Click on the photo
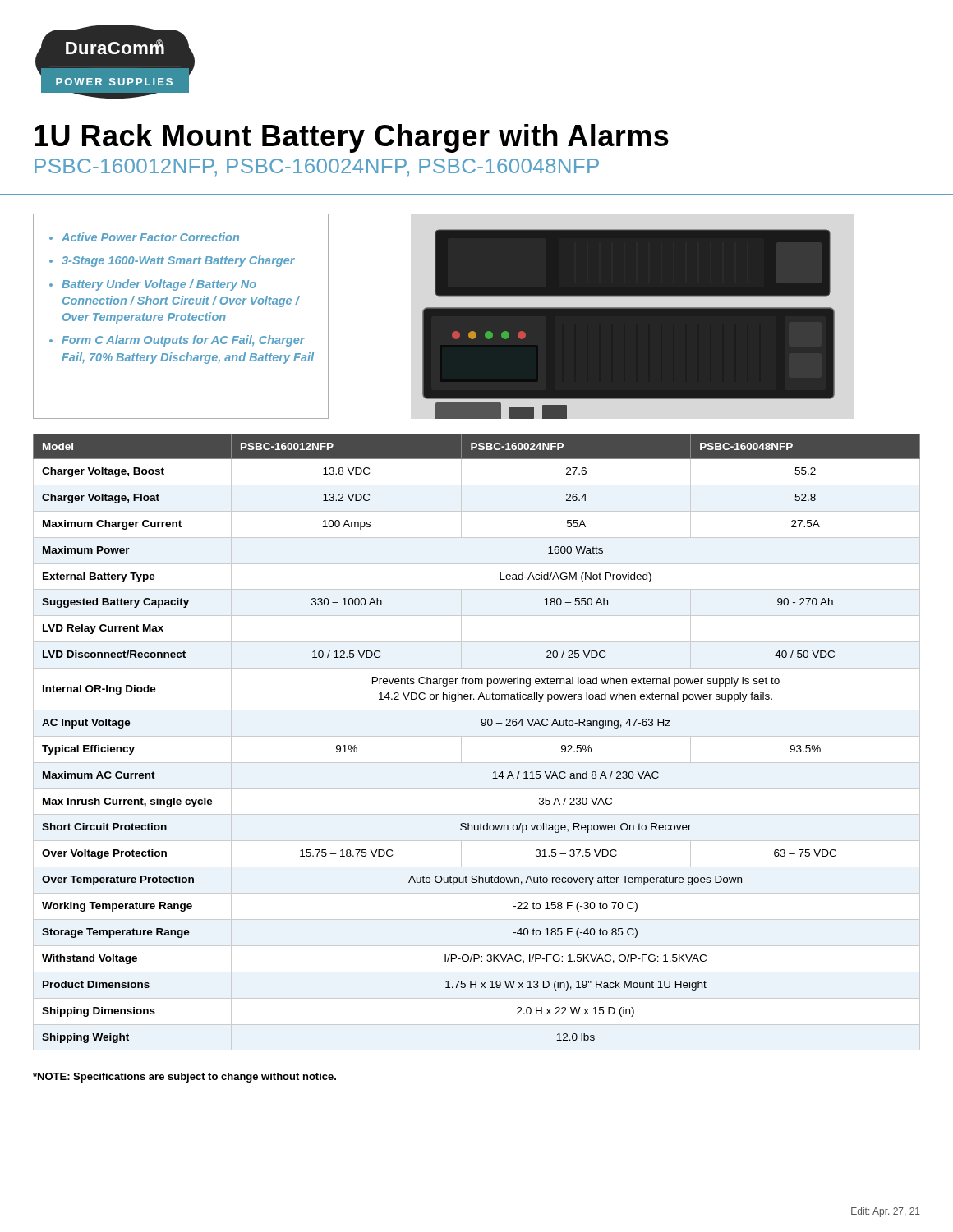This screenshot has height=1232, width=953. click(633, 316)
